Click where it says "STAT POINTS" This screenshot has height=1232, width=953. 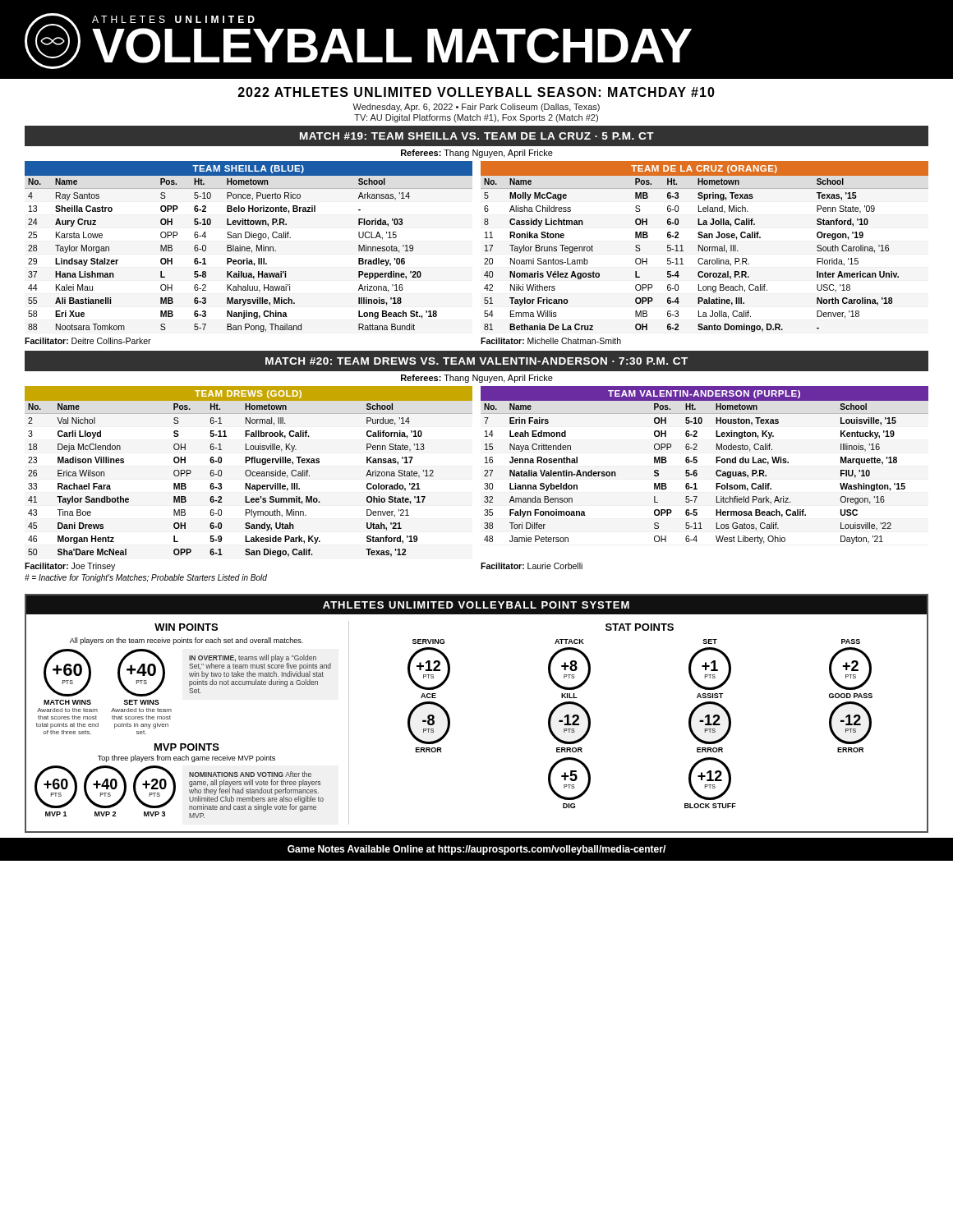[x=640, y=627]
